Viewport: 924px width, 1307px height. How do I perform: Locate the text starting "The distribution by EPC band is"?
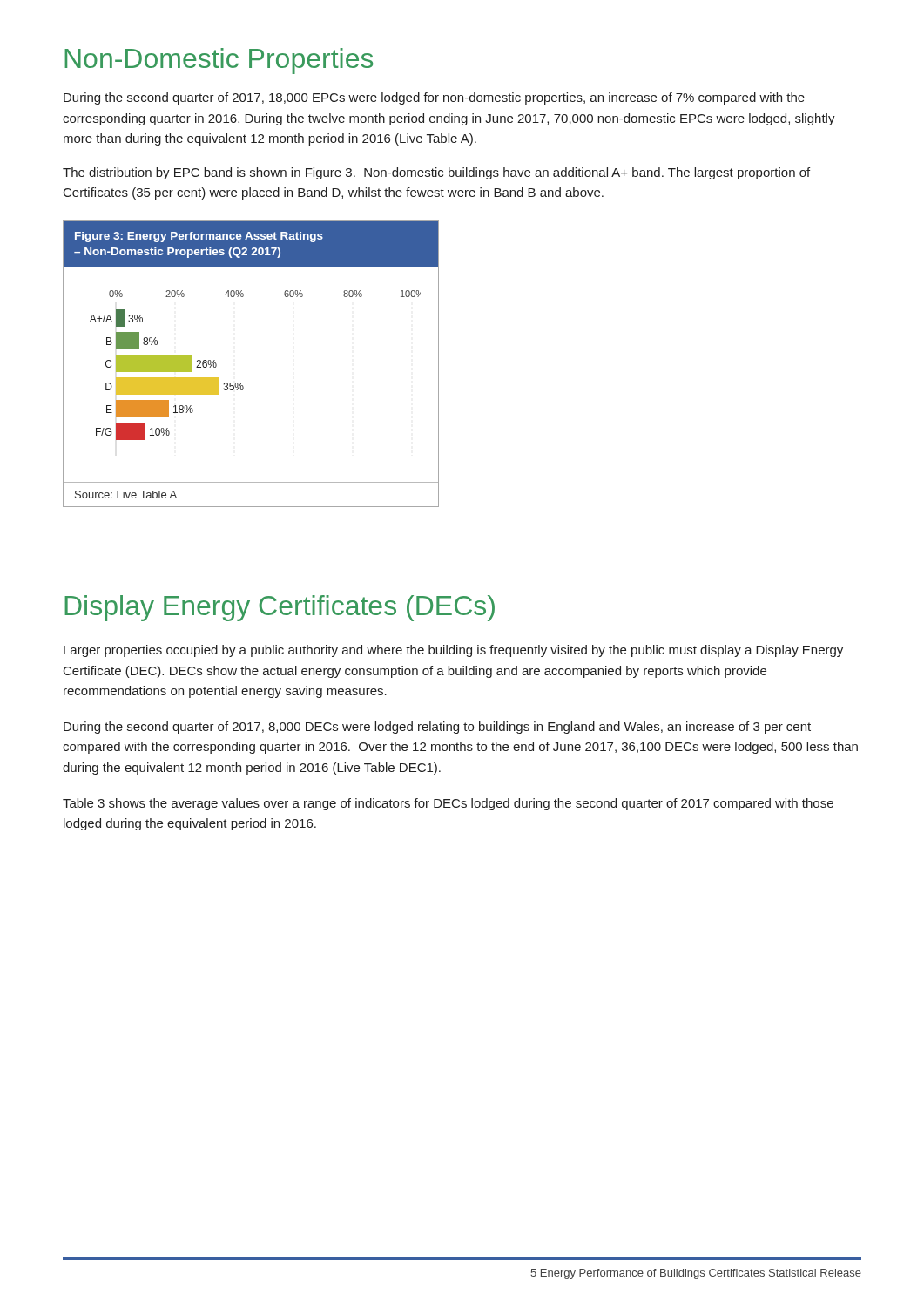pos(436,182)
